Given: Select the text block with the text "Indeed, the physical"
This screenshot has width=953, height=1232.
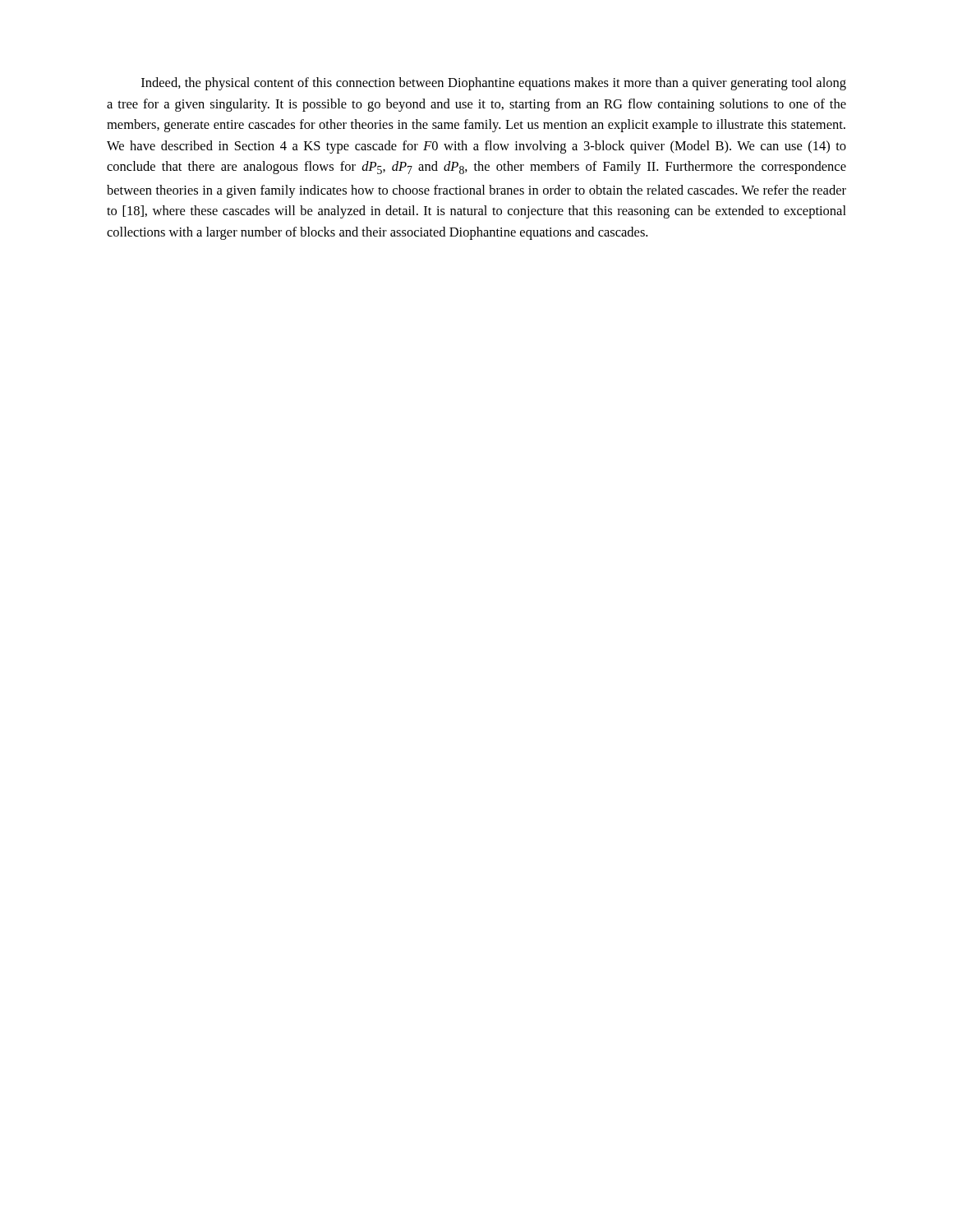Looking at the screenshot, I should [476, 158].
